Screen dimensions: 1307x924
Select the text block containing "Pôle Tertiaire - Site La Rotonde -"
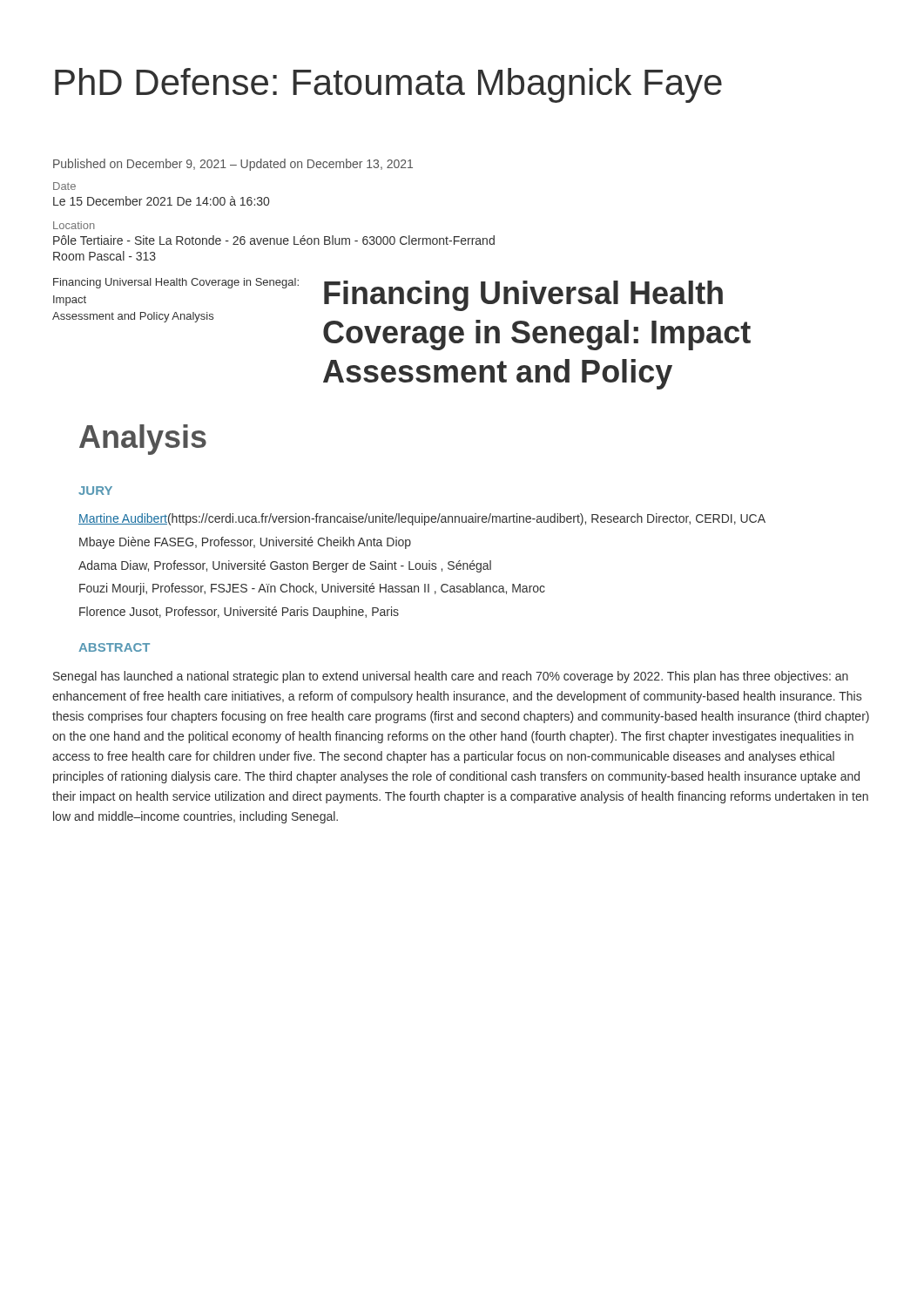coord(274,241)
